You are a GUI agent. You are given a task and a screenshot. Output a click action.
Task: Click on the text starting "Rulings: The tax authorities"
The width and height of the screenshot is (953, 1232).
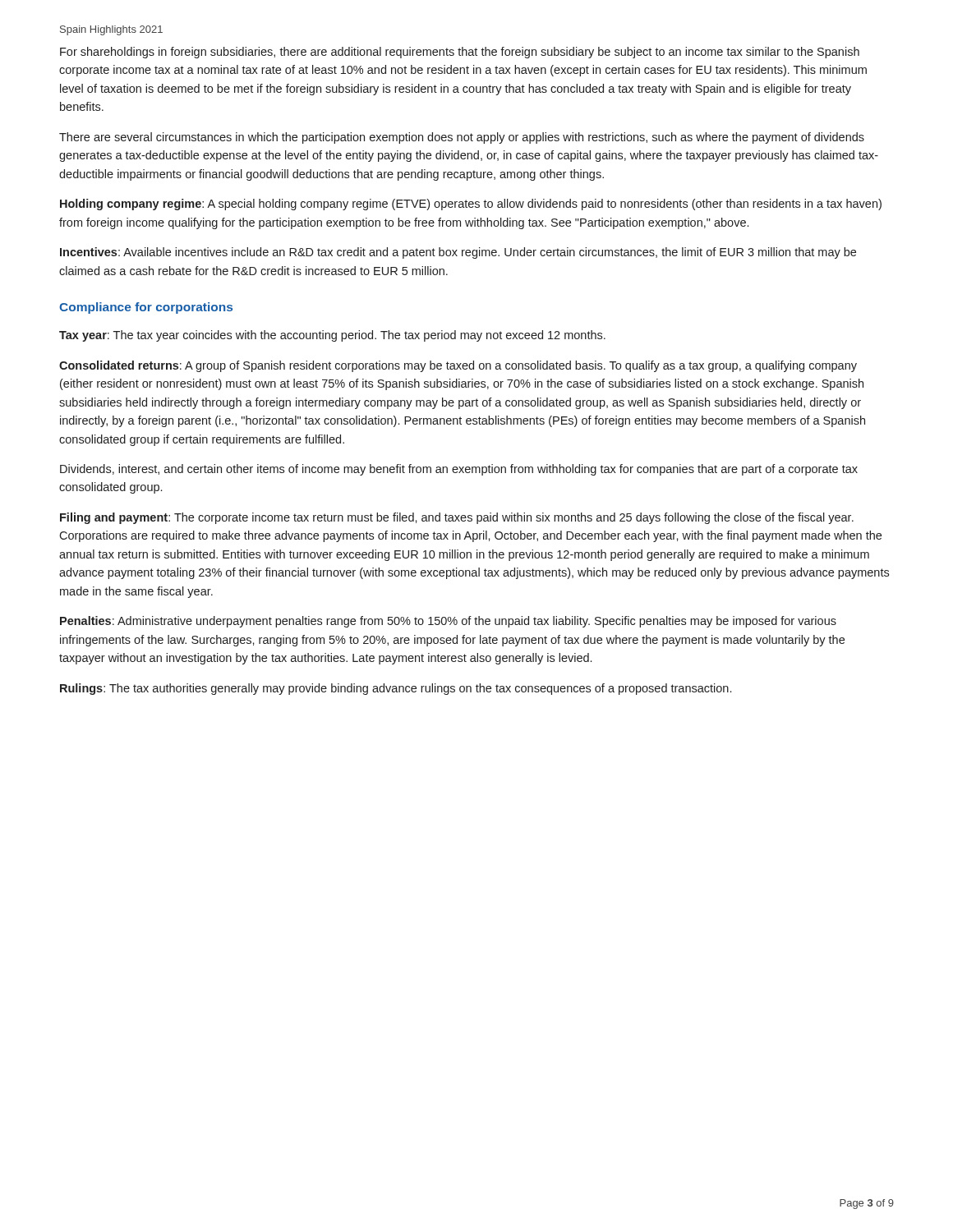(x=396, y=688)
